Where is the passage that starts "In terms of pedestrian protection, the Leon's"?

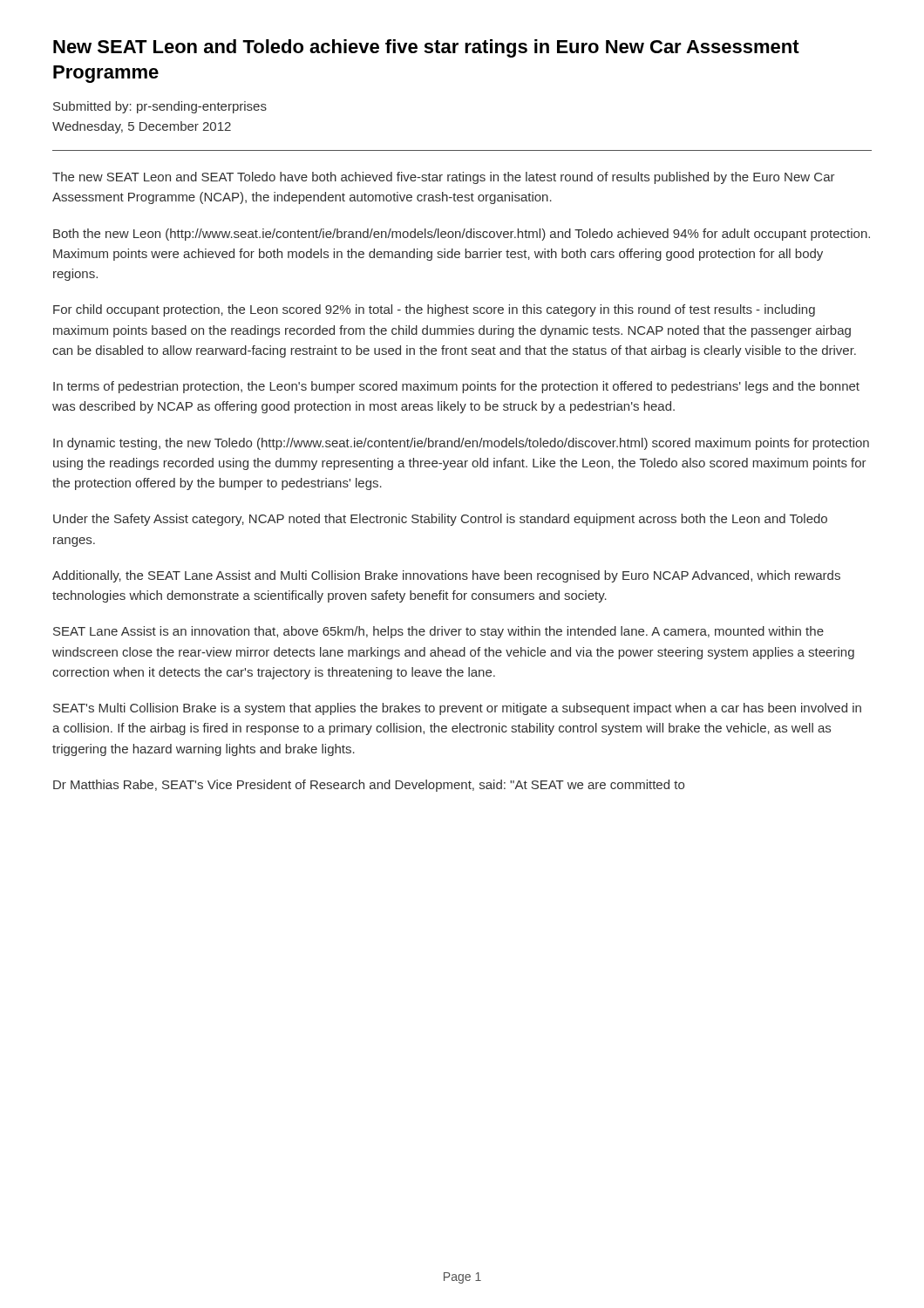(456, 396)
